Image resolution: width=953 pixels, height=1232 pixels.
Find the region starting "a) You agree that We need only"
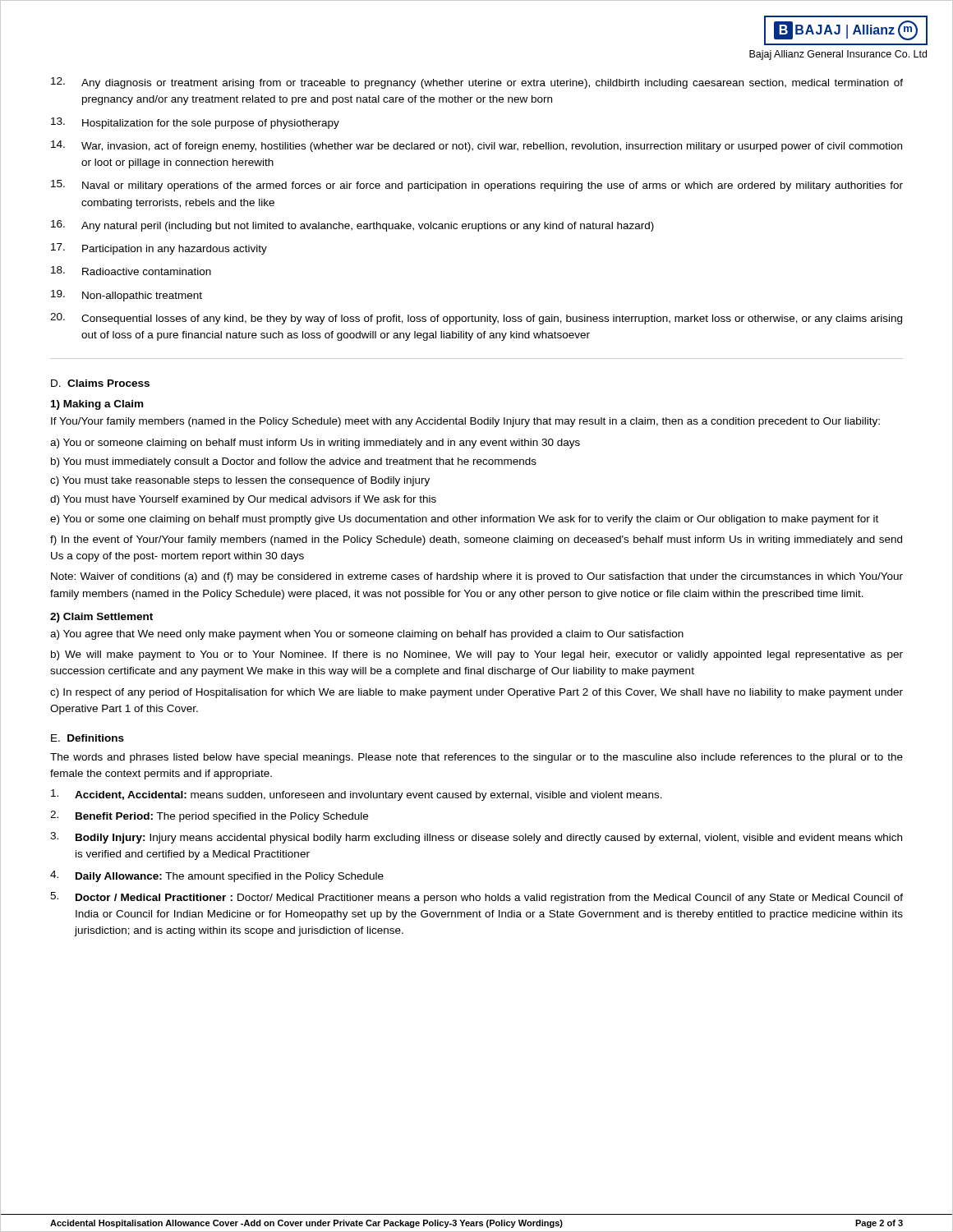coord(367,633)
